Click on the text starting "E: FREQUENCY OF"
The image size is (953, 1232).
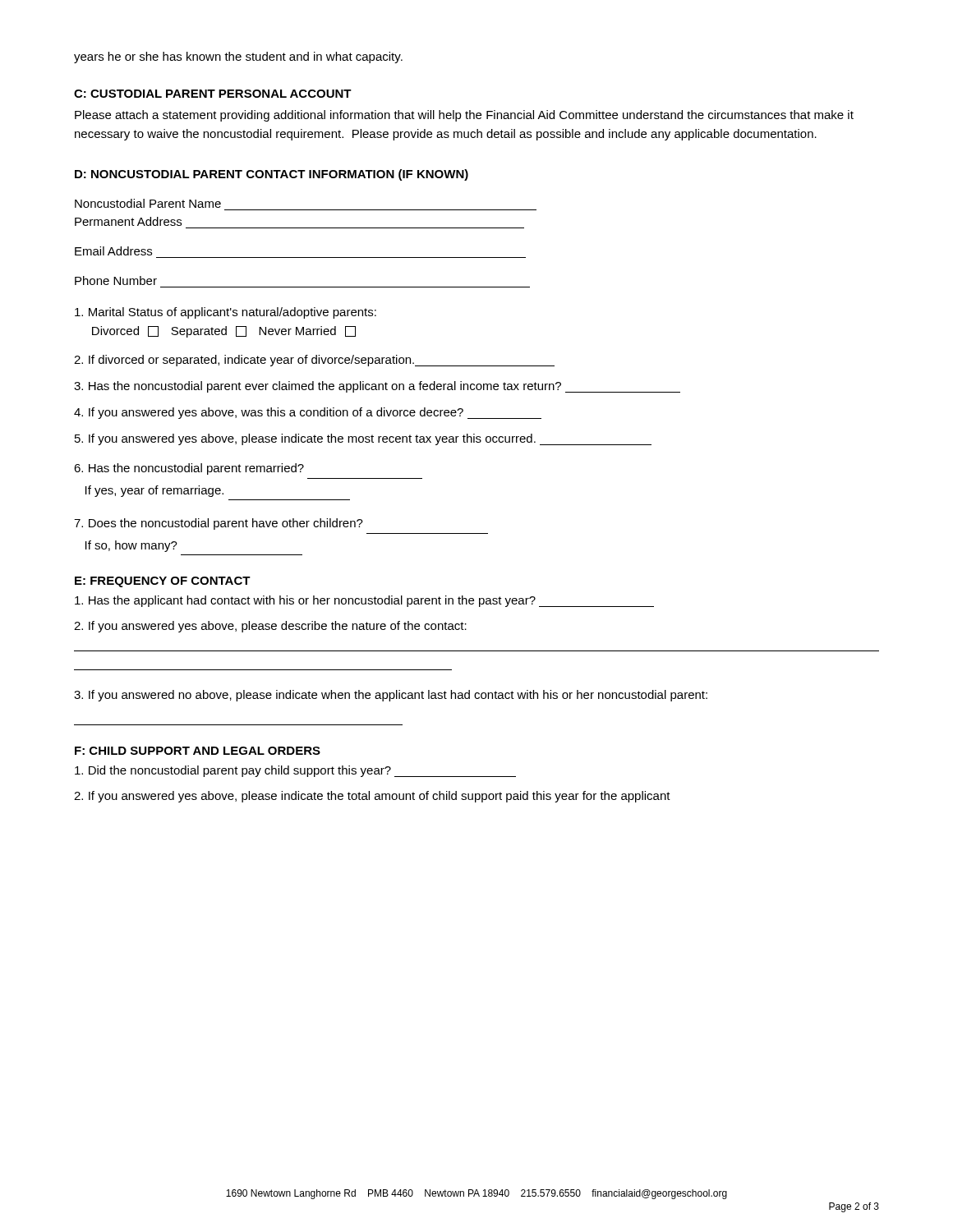tap(162, 580)
